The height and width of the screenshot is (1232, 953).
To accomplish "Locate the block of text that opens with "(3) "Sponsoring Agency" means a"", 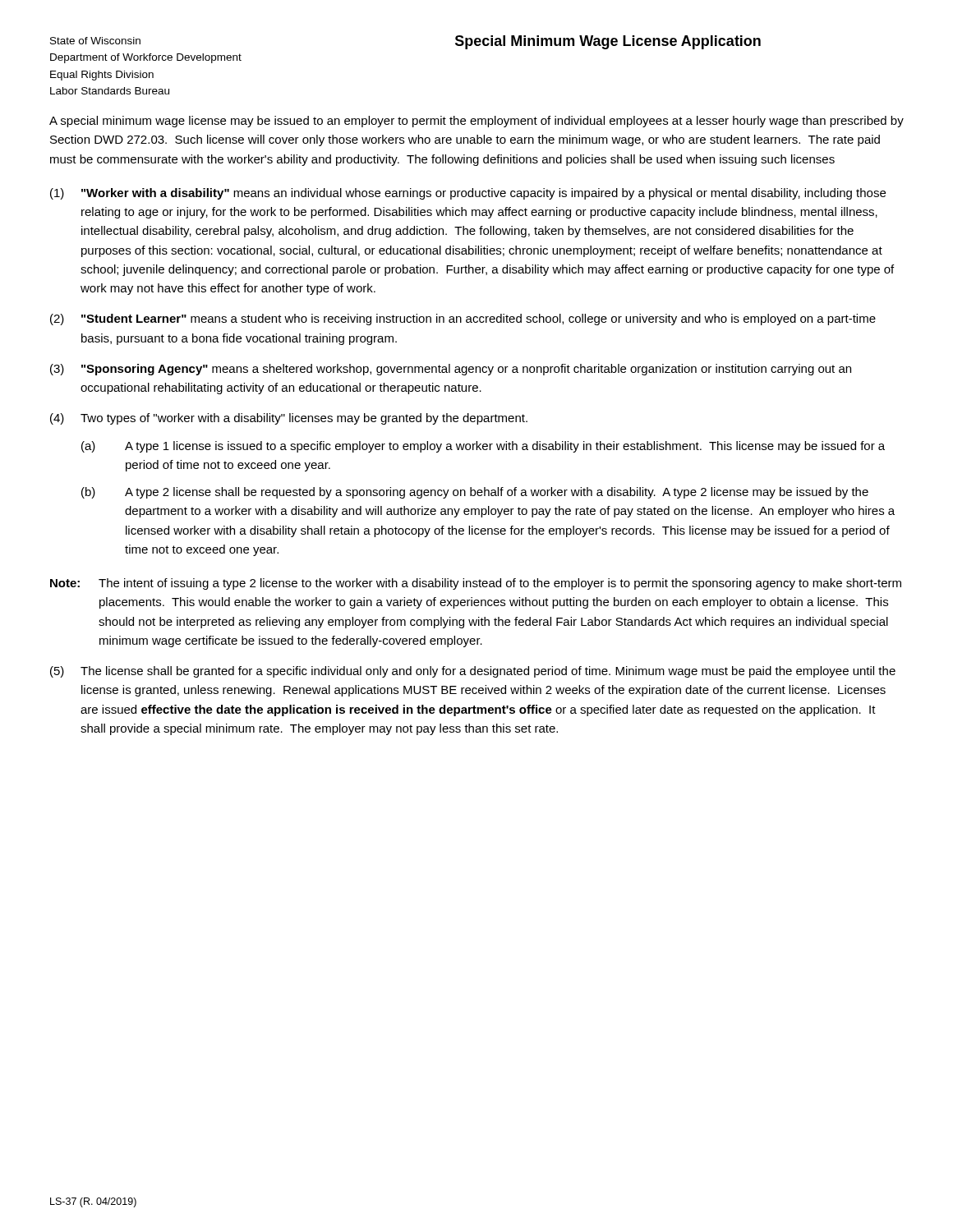I will coord(476,378).
